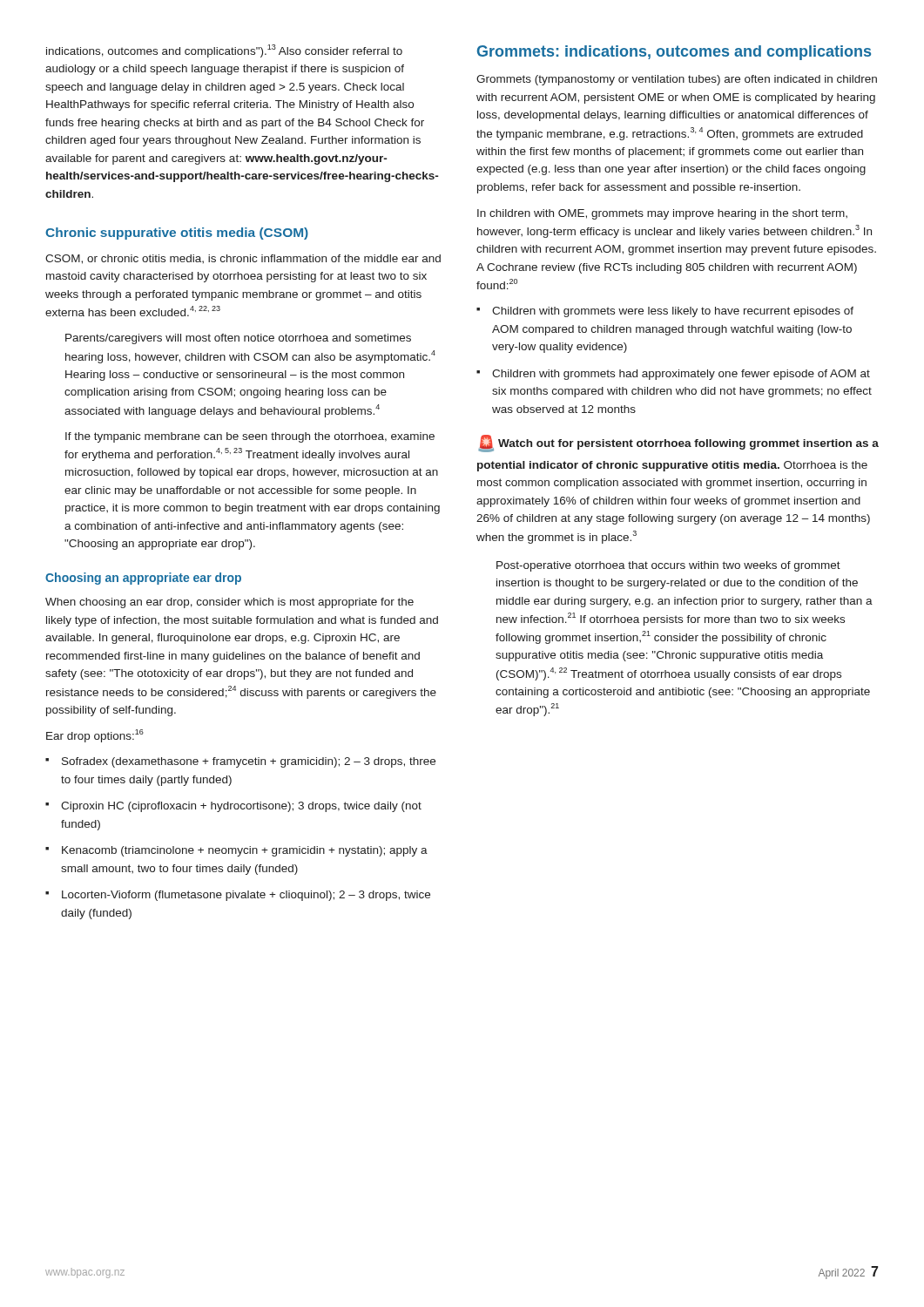
Task: Where is the passage that starts "Locorten-Vioform (flumetasone pivalate"?
Action: click(243, 904)
